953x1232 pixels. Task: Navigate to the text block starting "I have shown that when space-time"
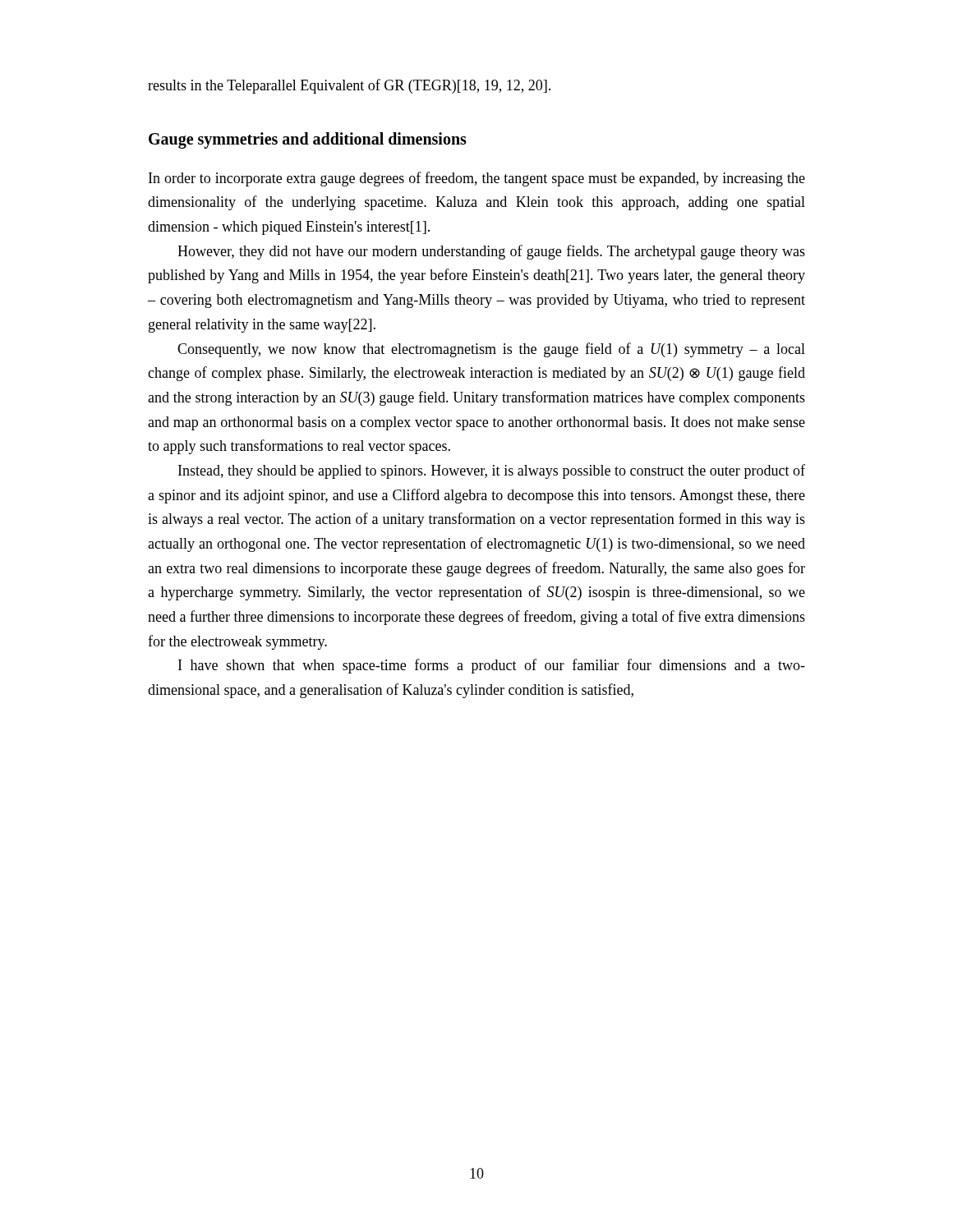point(476,679)
